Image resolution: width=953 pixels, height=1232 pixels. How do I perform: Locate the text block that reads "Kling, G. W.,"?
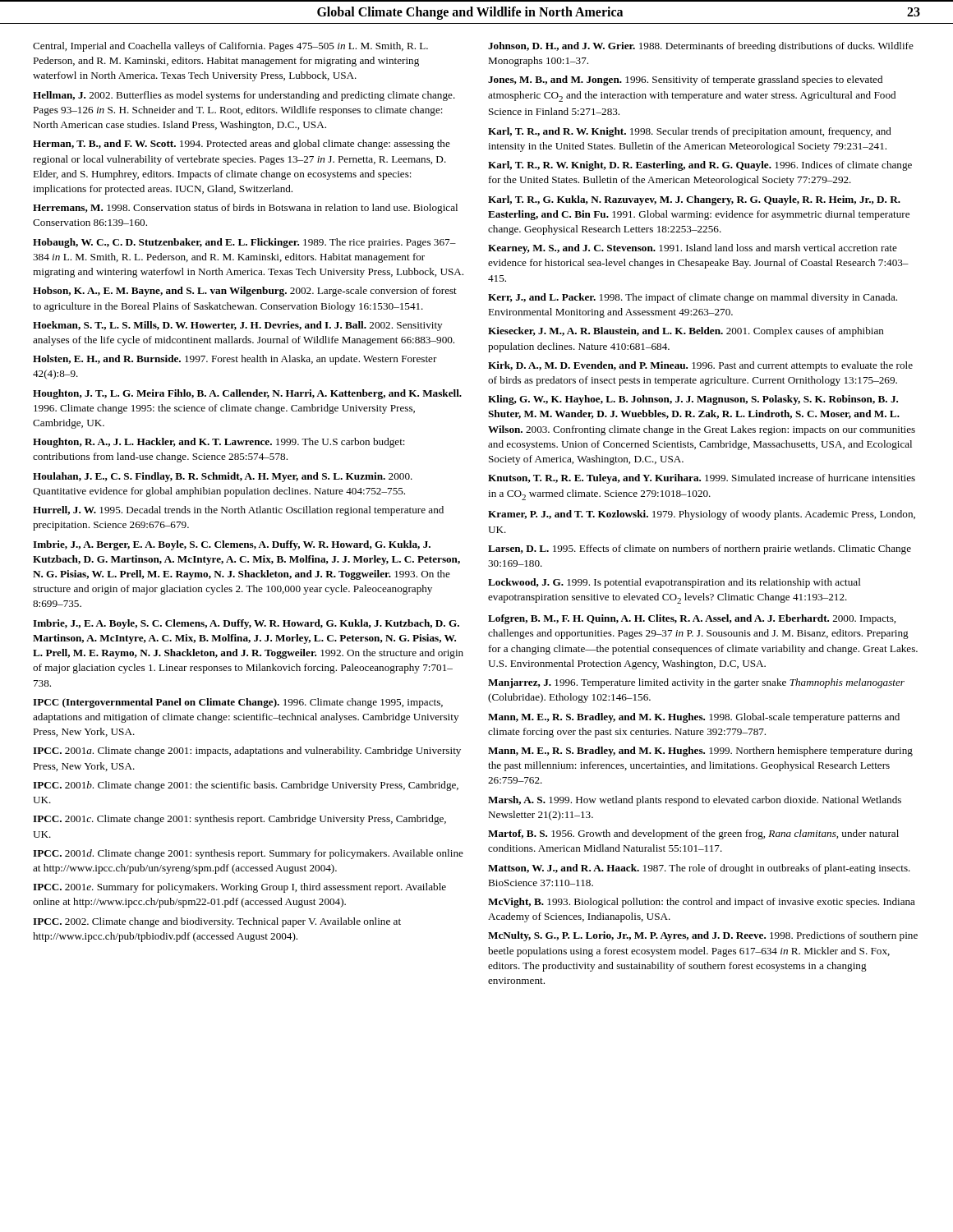704,429
